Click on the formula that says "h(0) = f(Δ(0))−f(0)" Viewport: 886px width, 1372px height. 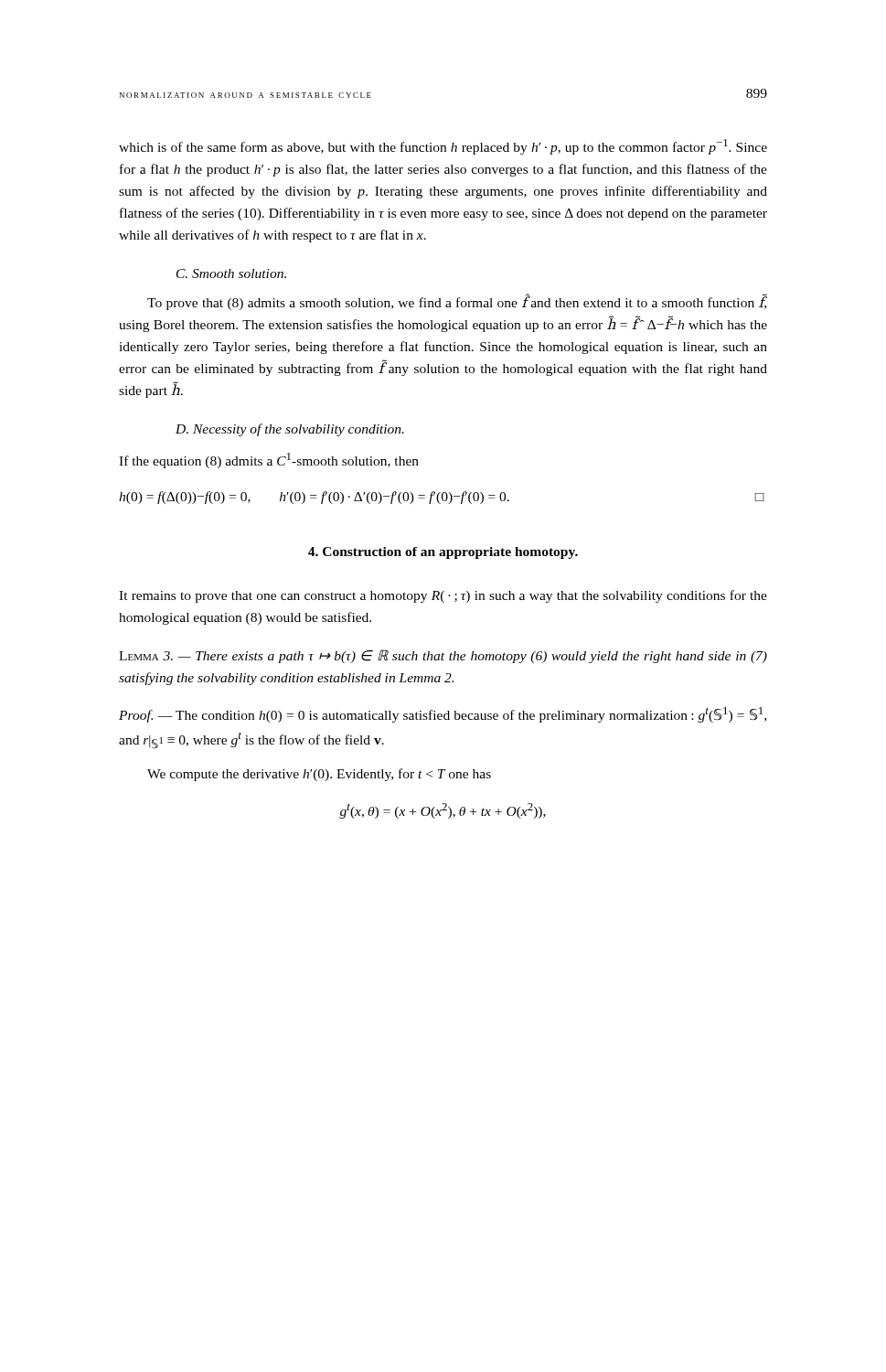tap(443, 496)
